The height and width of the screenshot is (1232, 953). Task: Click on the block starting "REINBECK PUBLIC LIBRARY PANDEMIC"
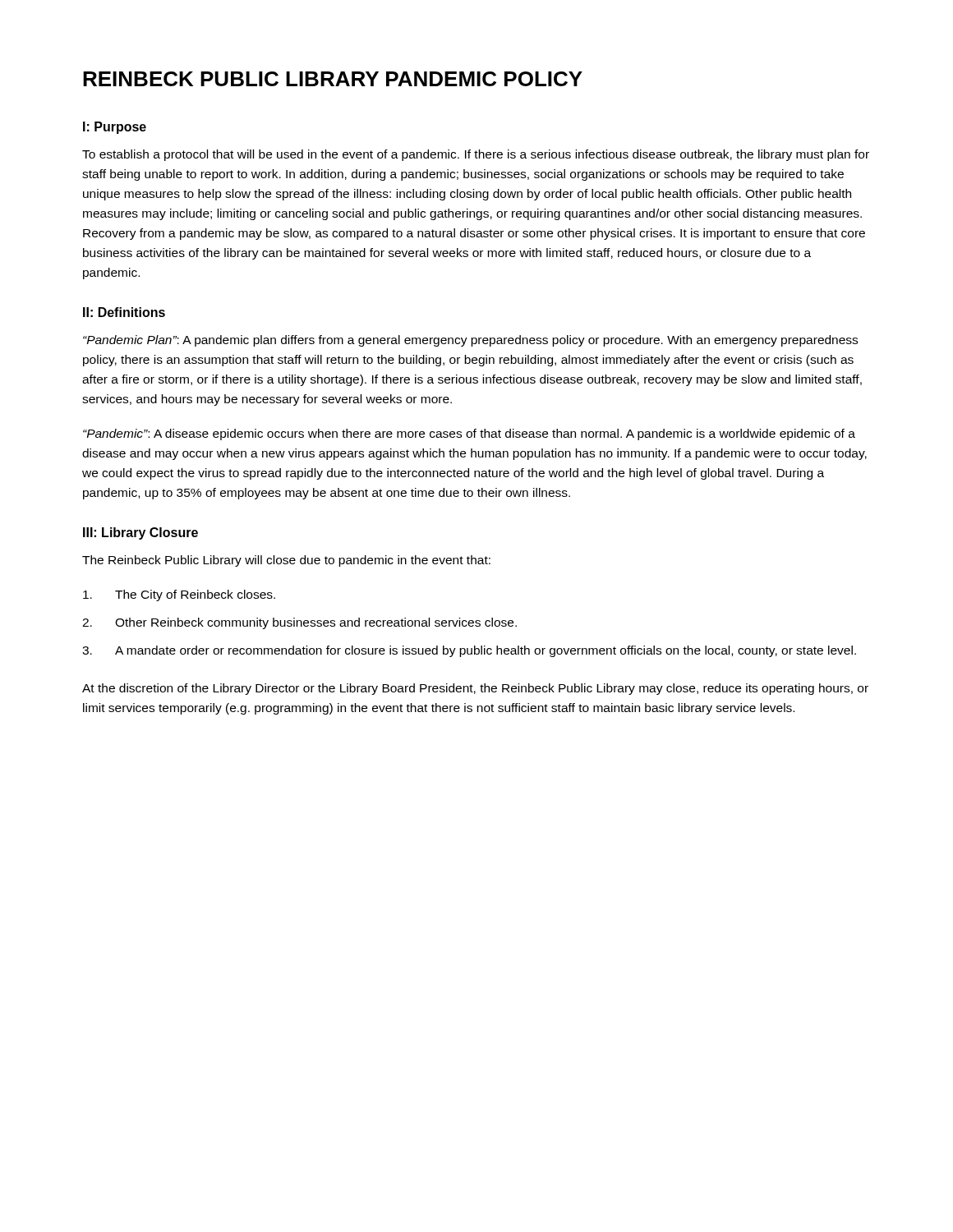coord(332,79)
